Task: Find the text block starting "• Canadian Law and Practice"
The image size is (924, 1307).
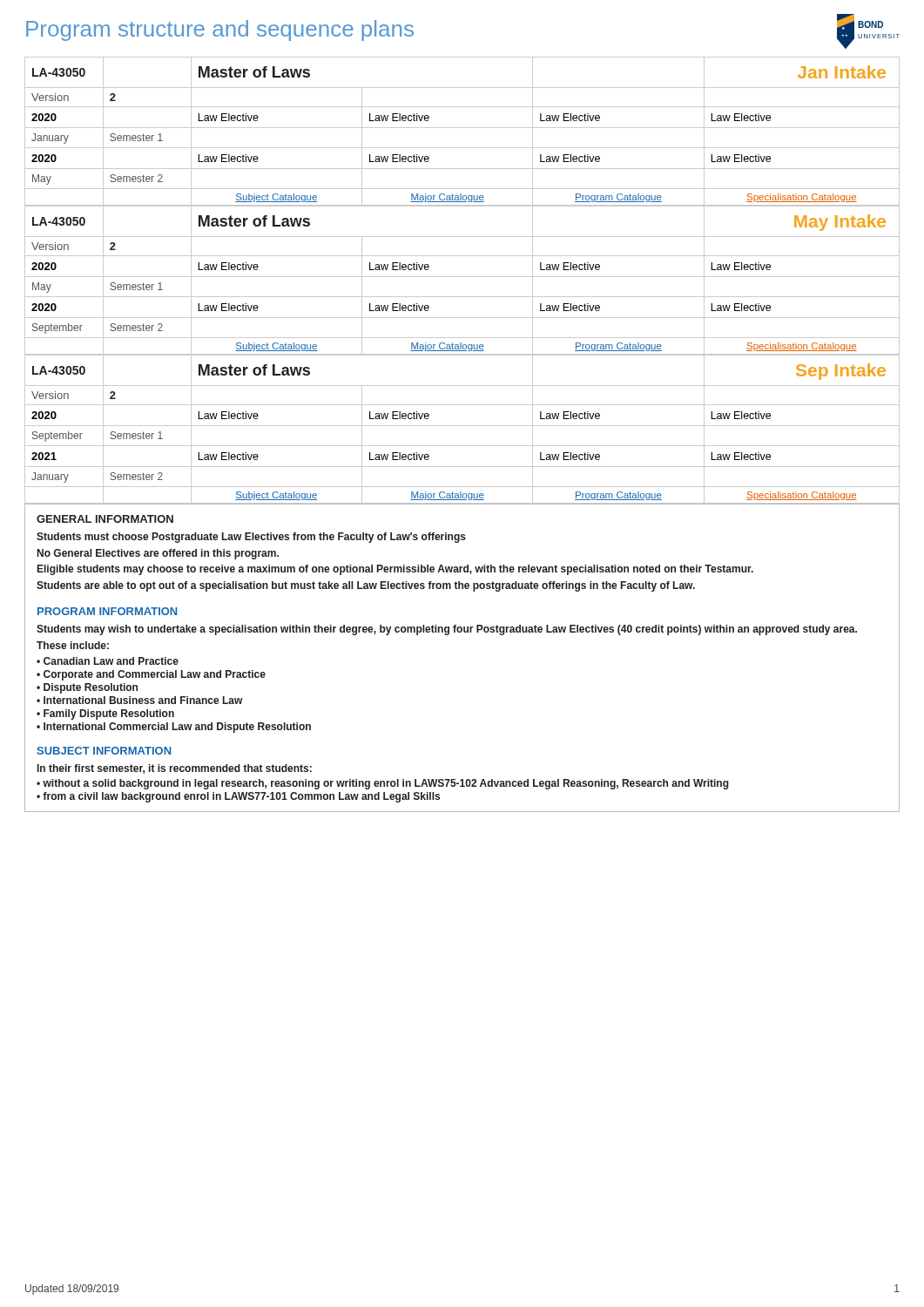Action: click(x=108, y=661)
